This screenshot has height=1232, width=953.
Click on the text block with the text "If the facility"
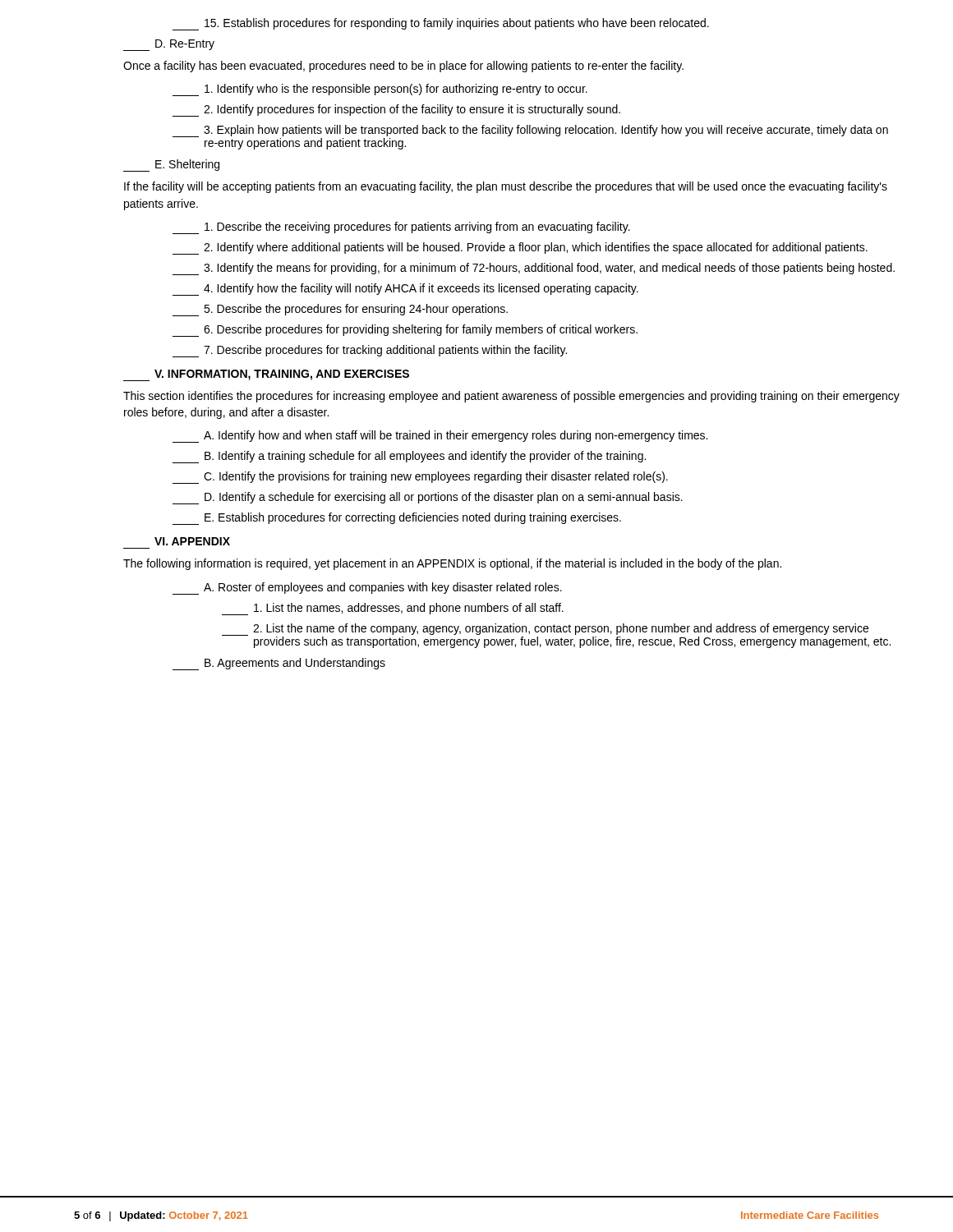coord(505,195)
